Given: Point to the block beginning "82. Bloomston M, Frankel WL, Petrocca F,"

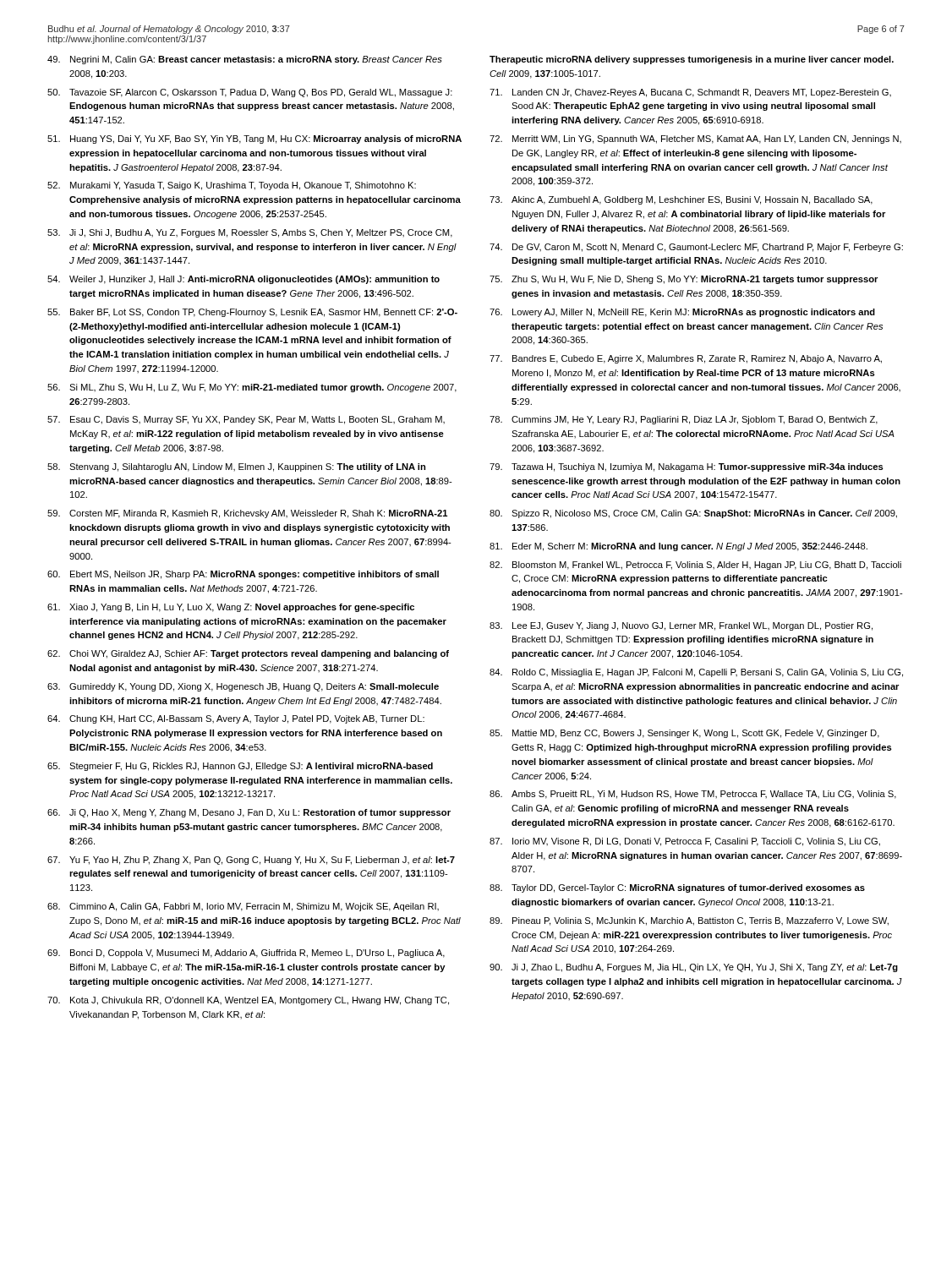Looking at the screenshot, I should (697, 586).
